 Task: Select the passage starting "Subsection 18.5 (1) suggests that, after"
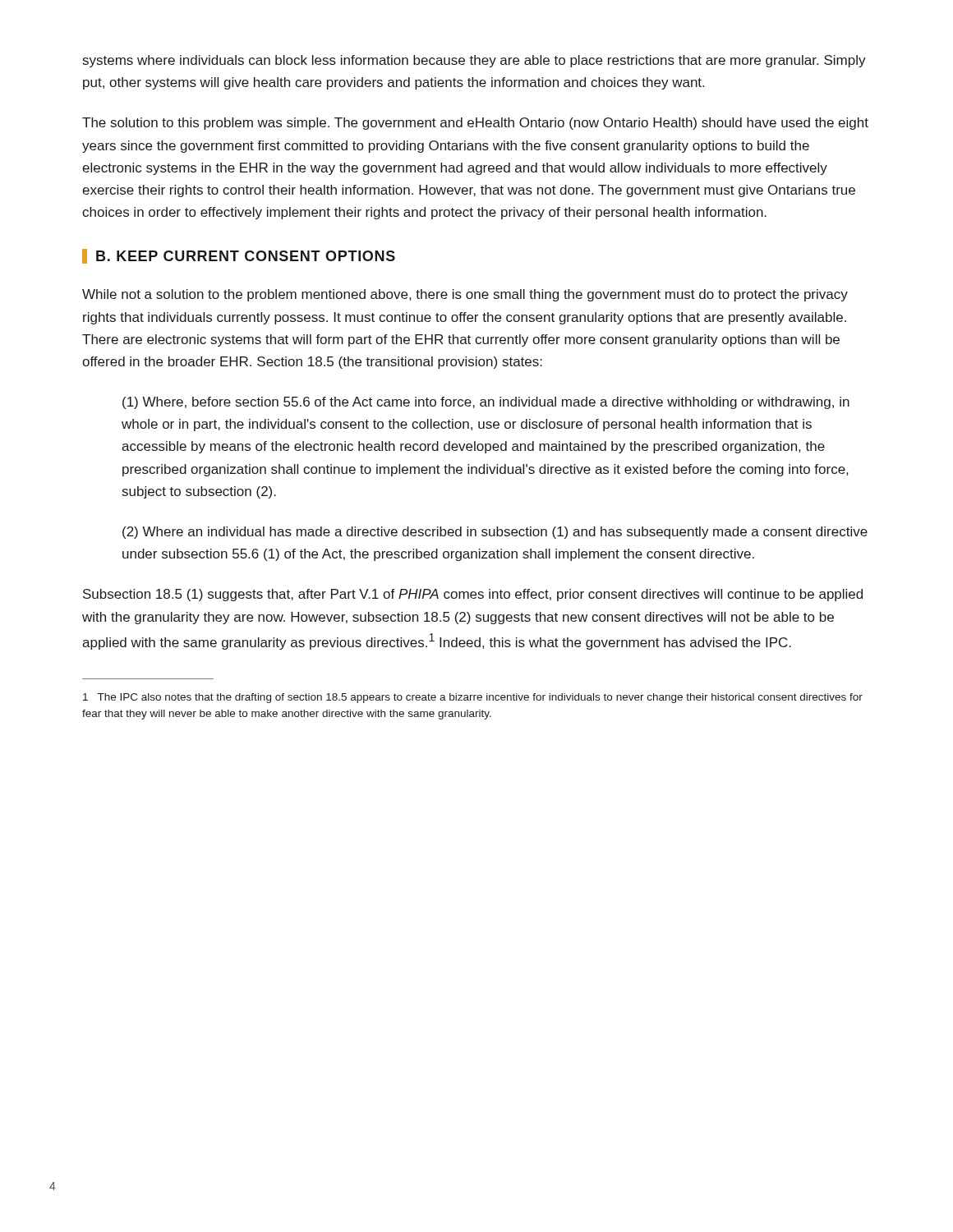[x=473, y=618]
